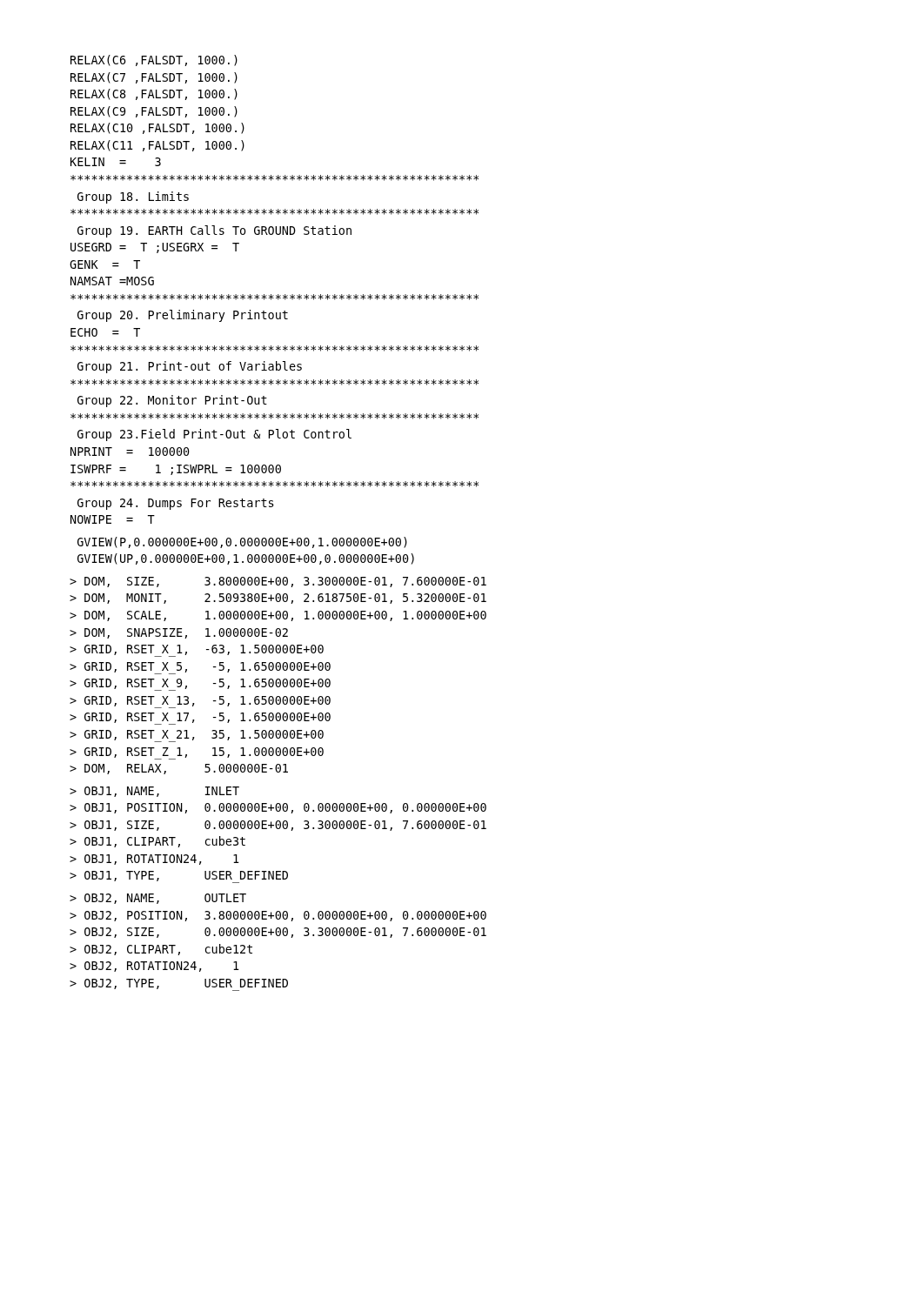Screen dimensions: 1305x924
Task: Select the text block that says "Group 23.Field Print-Out & Plot"
Action: coord(214,435)
